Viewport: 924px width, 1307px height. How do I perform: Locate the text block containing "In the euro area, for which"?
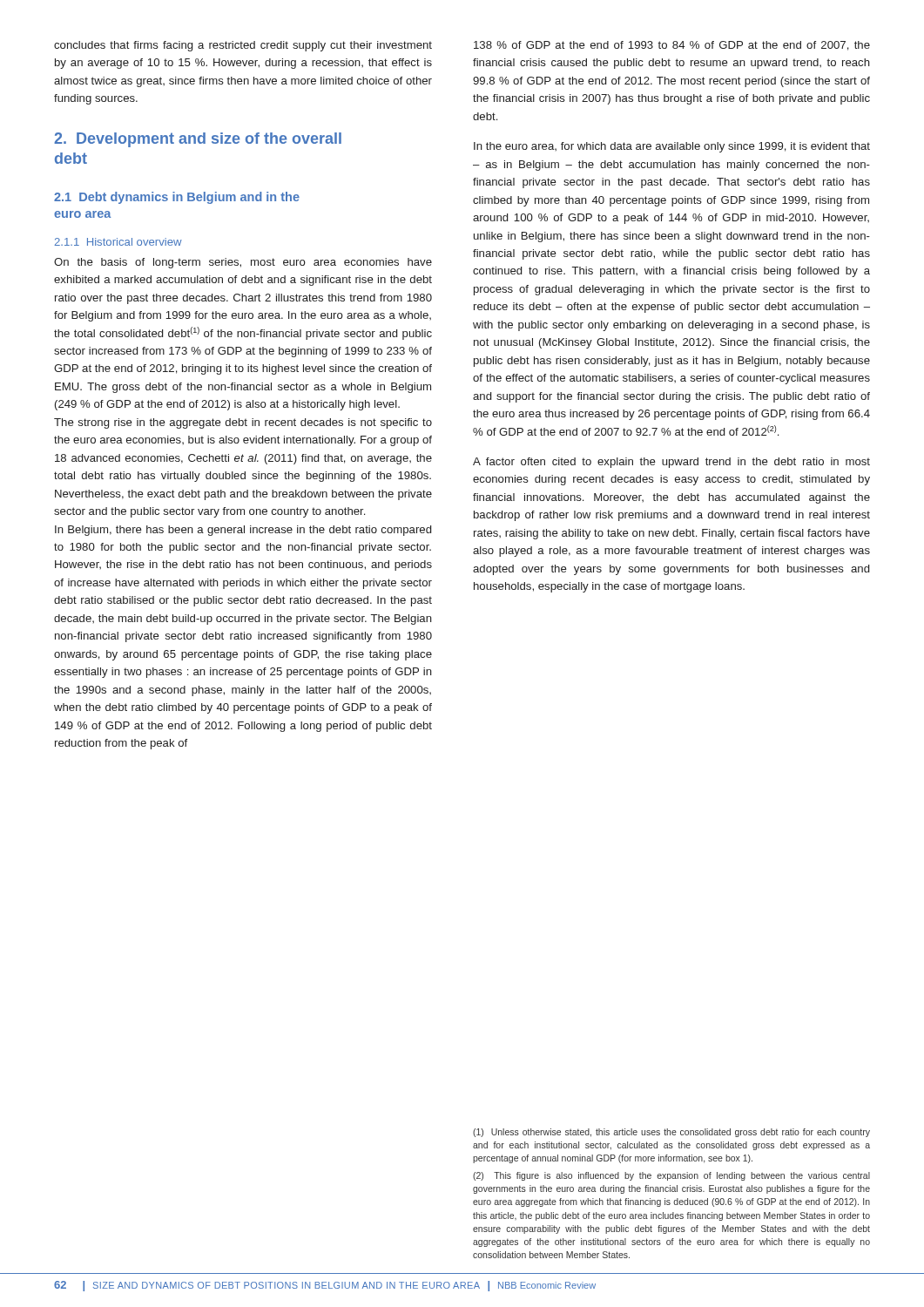coord(671,289)
